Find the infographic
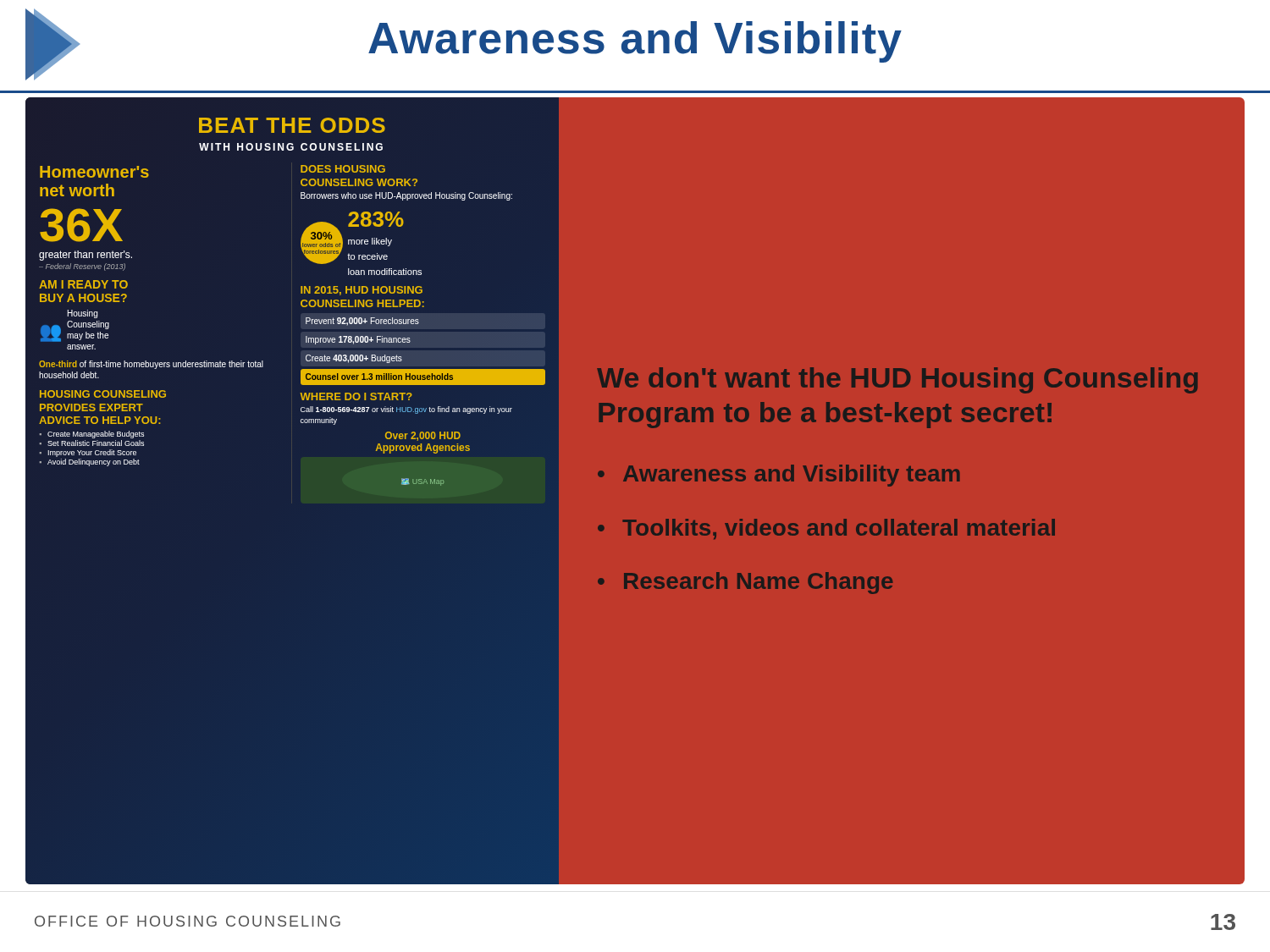 292,491
